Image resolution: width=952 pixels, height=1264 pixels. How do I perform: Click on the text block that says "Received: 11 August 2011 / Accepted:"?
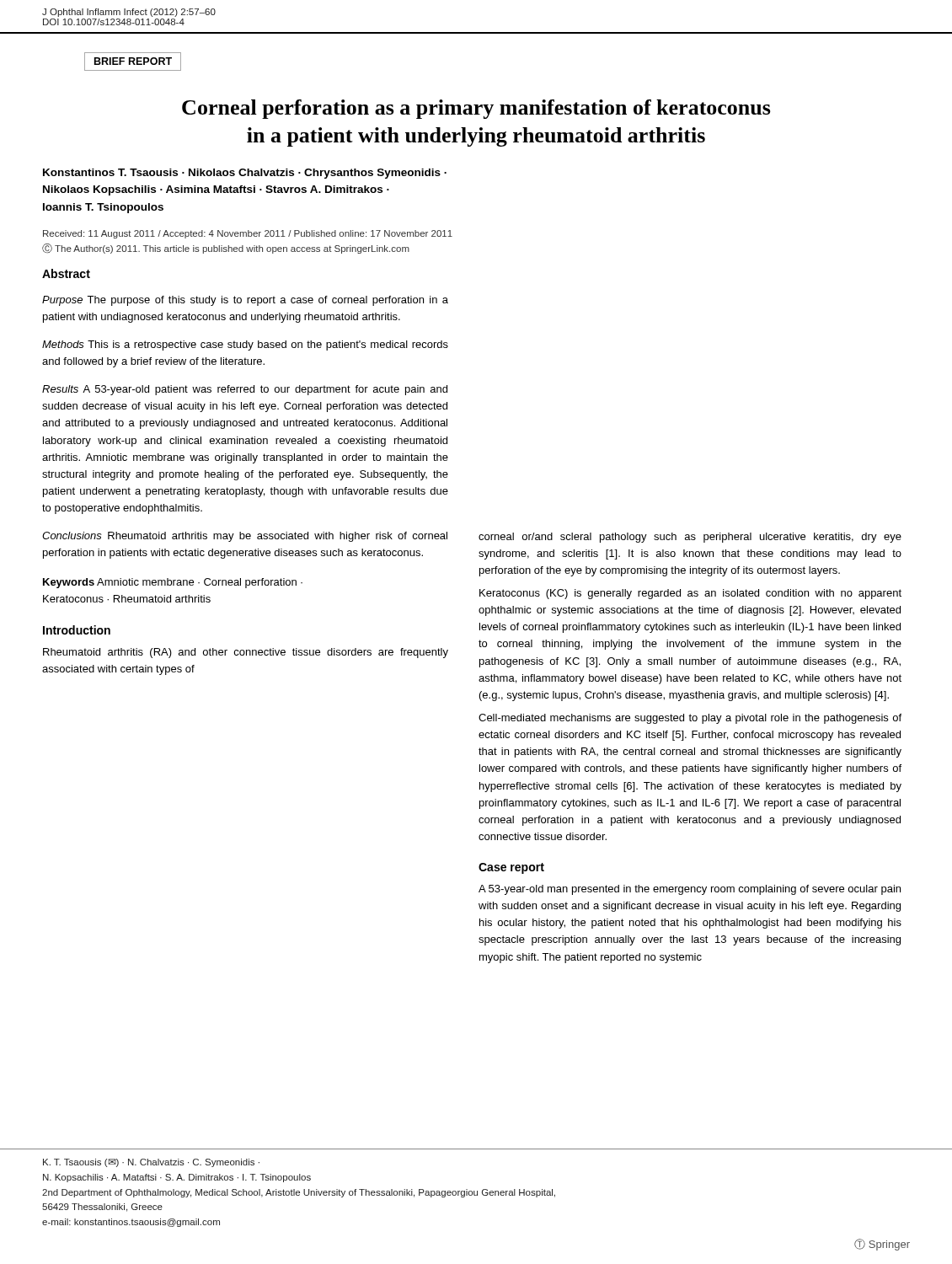pos(247,241)
